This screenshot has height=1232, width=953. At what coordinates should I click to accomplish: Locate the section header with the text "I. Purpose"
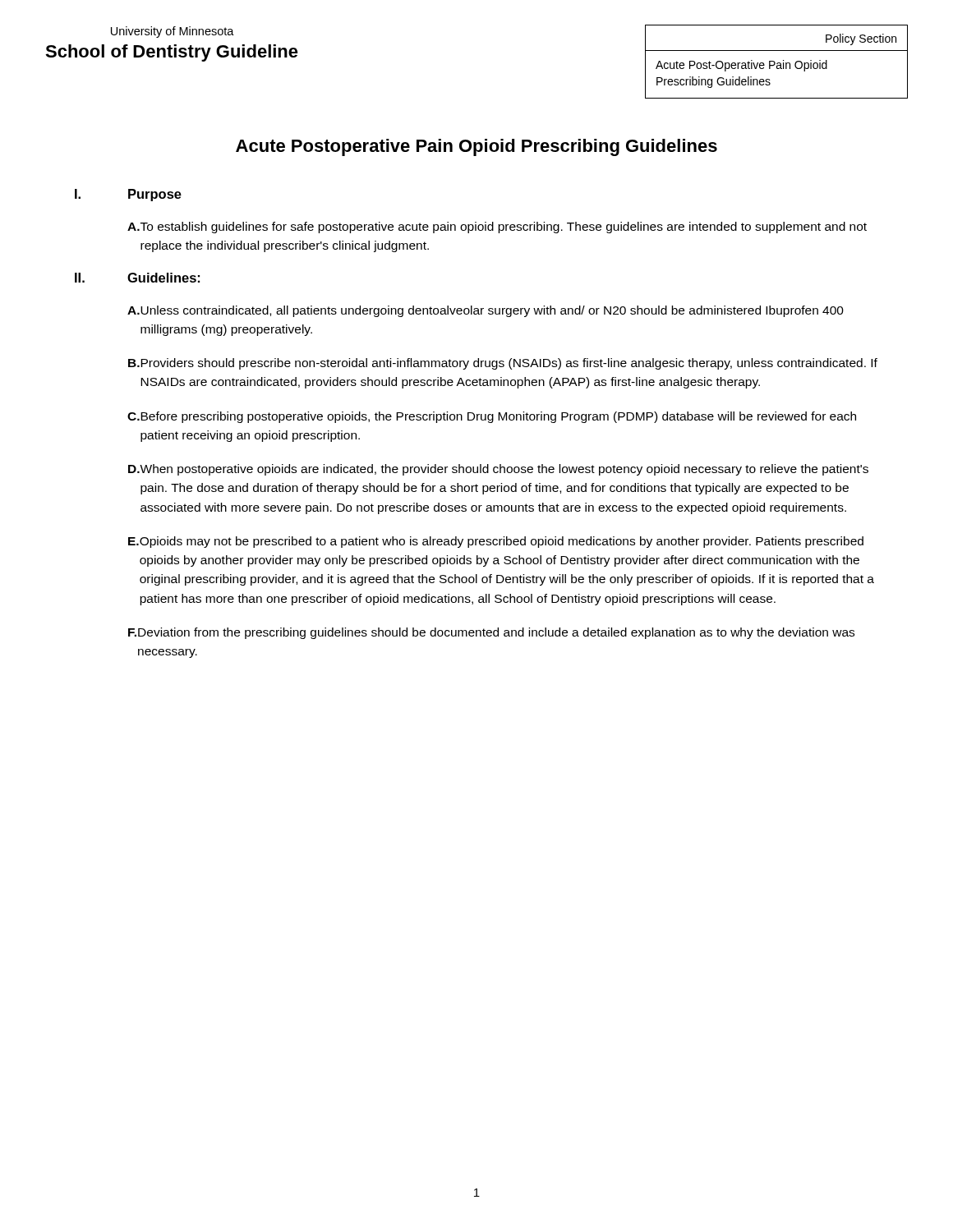128,194
